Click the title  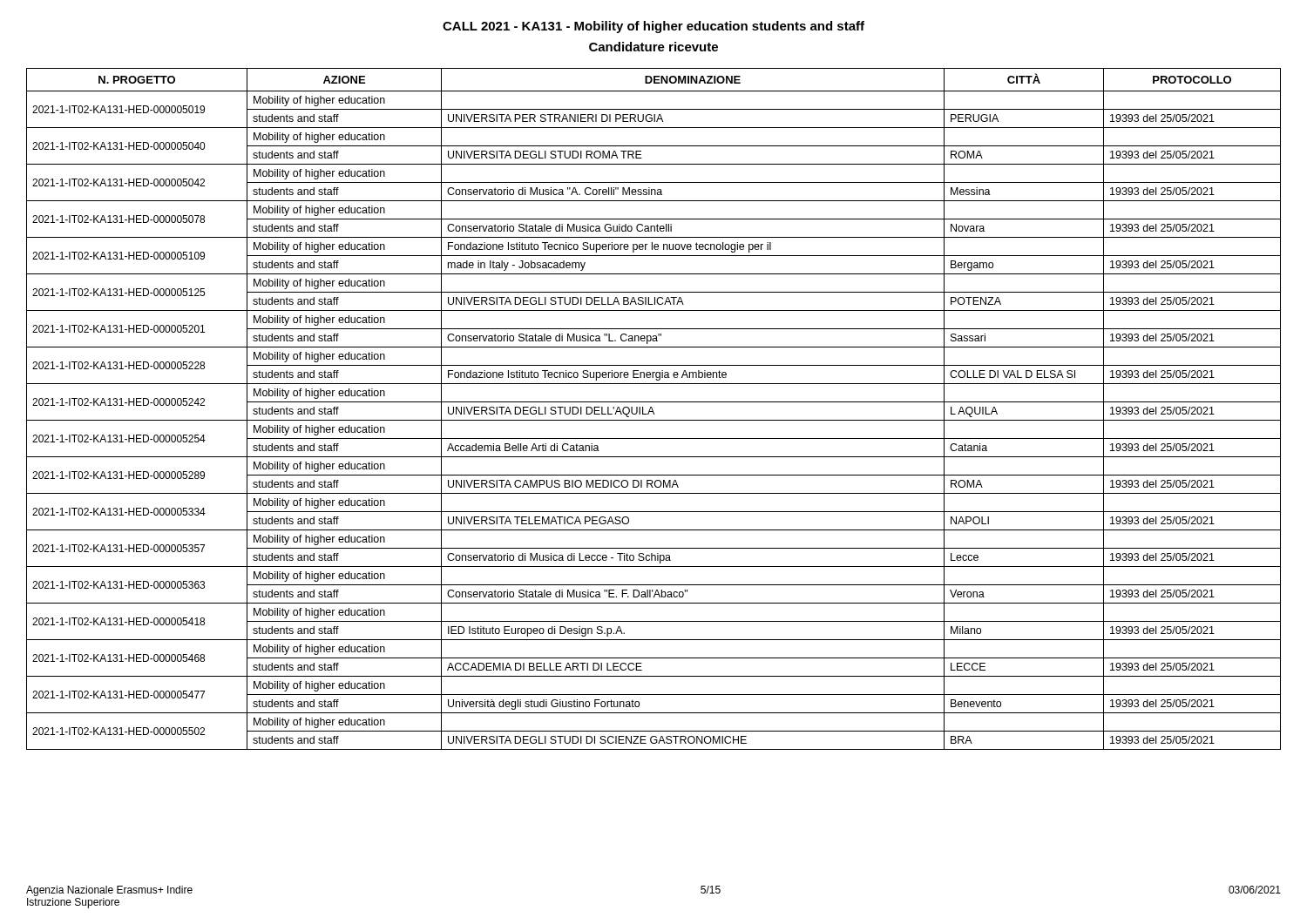(654, 36)
